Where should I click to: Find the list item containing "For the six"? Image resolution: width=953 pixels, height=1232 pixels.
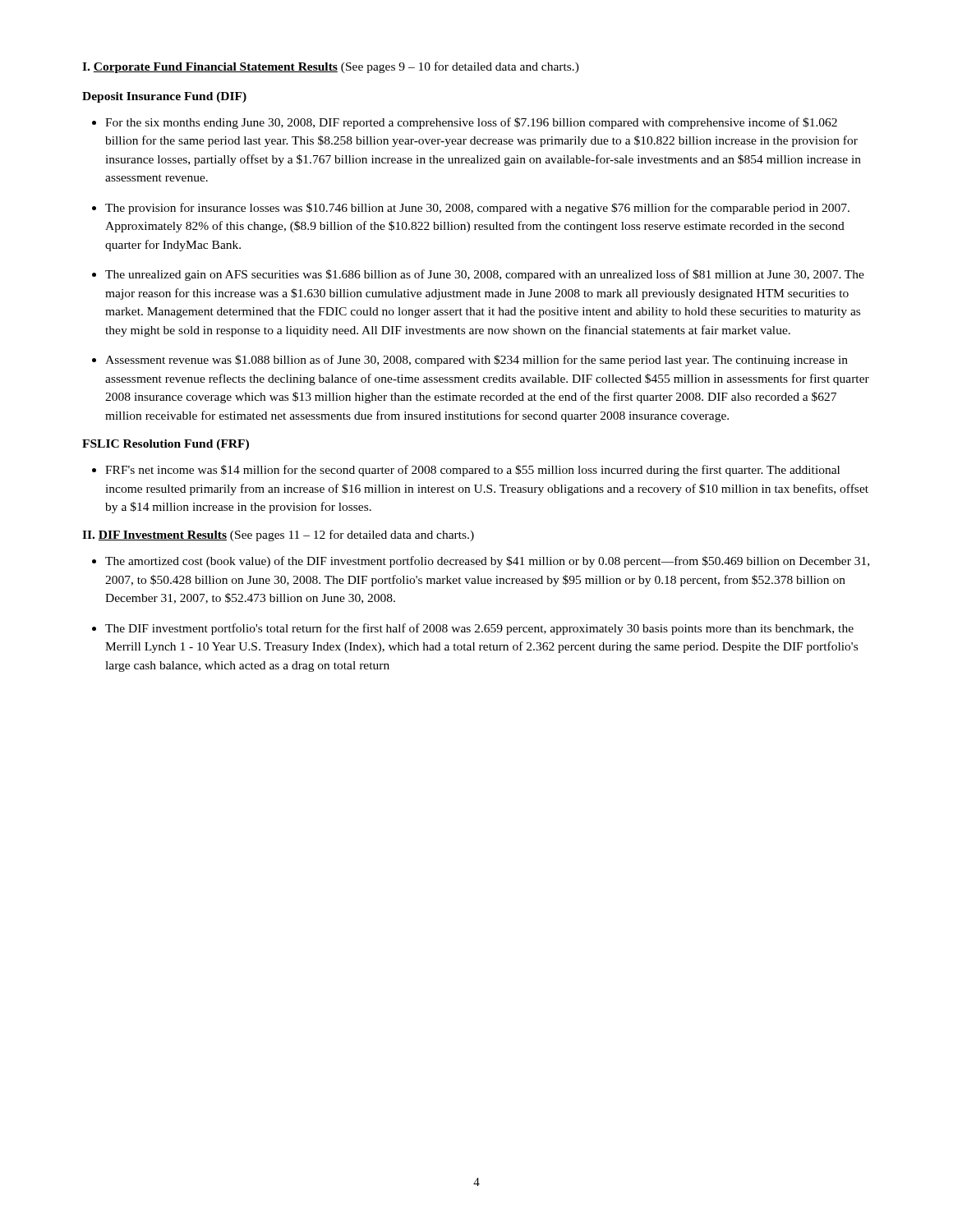483,150
